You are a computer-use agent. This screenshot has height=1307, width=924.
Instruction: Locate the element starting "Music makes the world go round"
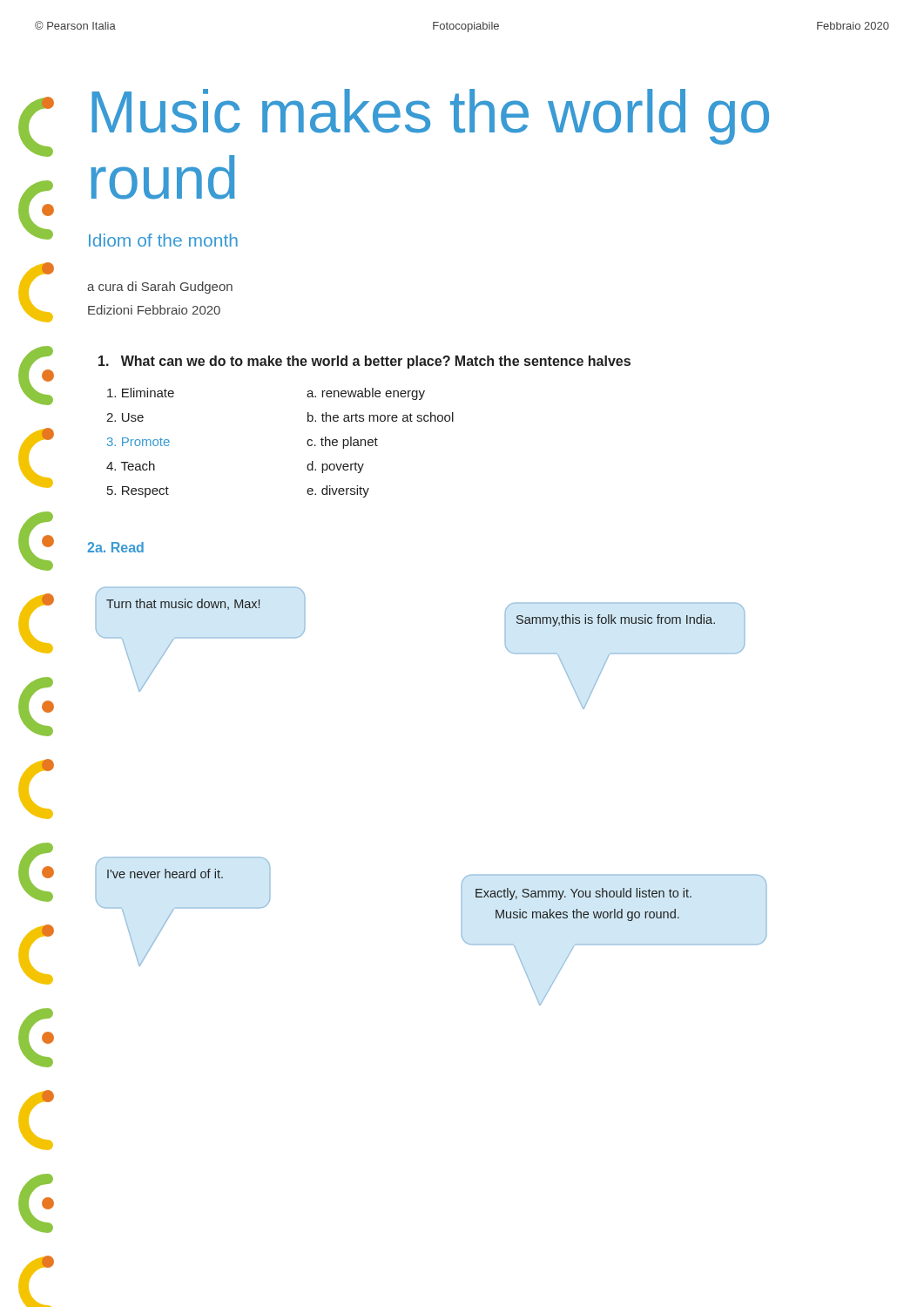(x=429, y=145)
